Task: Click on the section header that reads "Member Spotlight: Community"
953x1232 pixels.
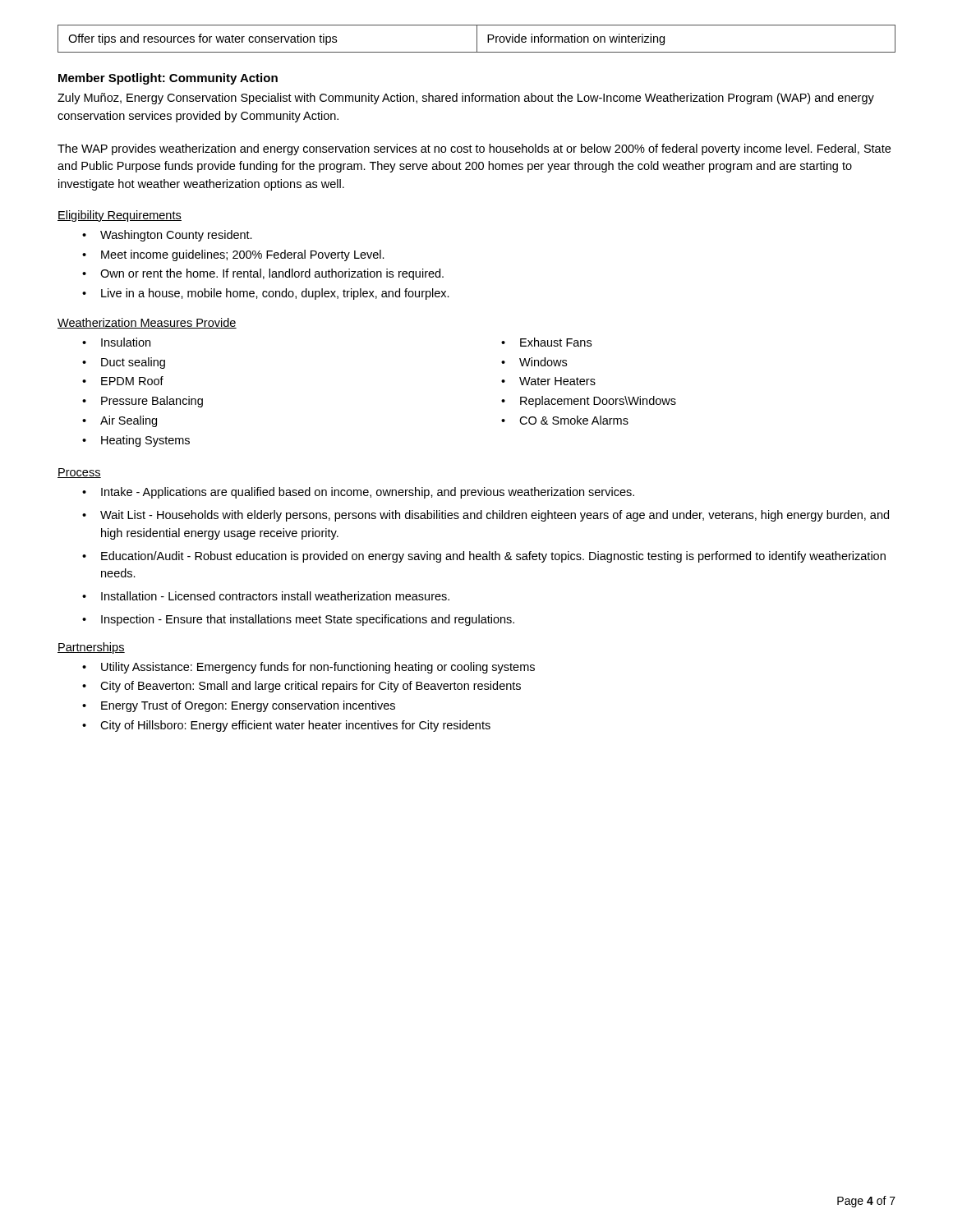Action: [168, 78]
